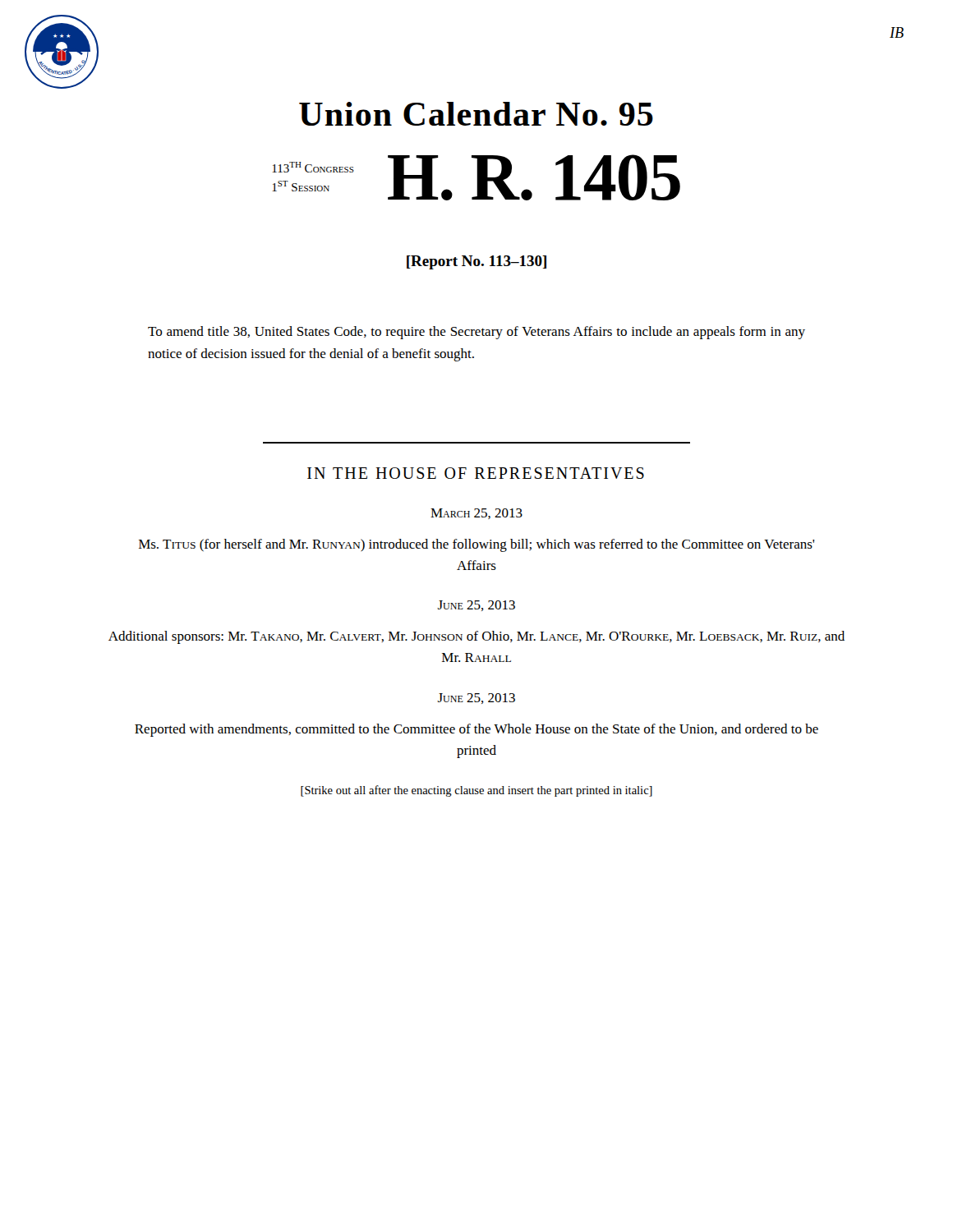The image size is (953, 1232).
Task: Click on the title that says "Union Calendar No. 95"
Action: tap(476, 114)
